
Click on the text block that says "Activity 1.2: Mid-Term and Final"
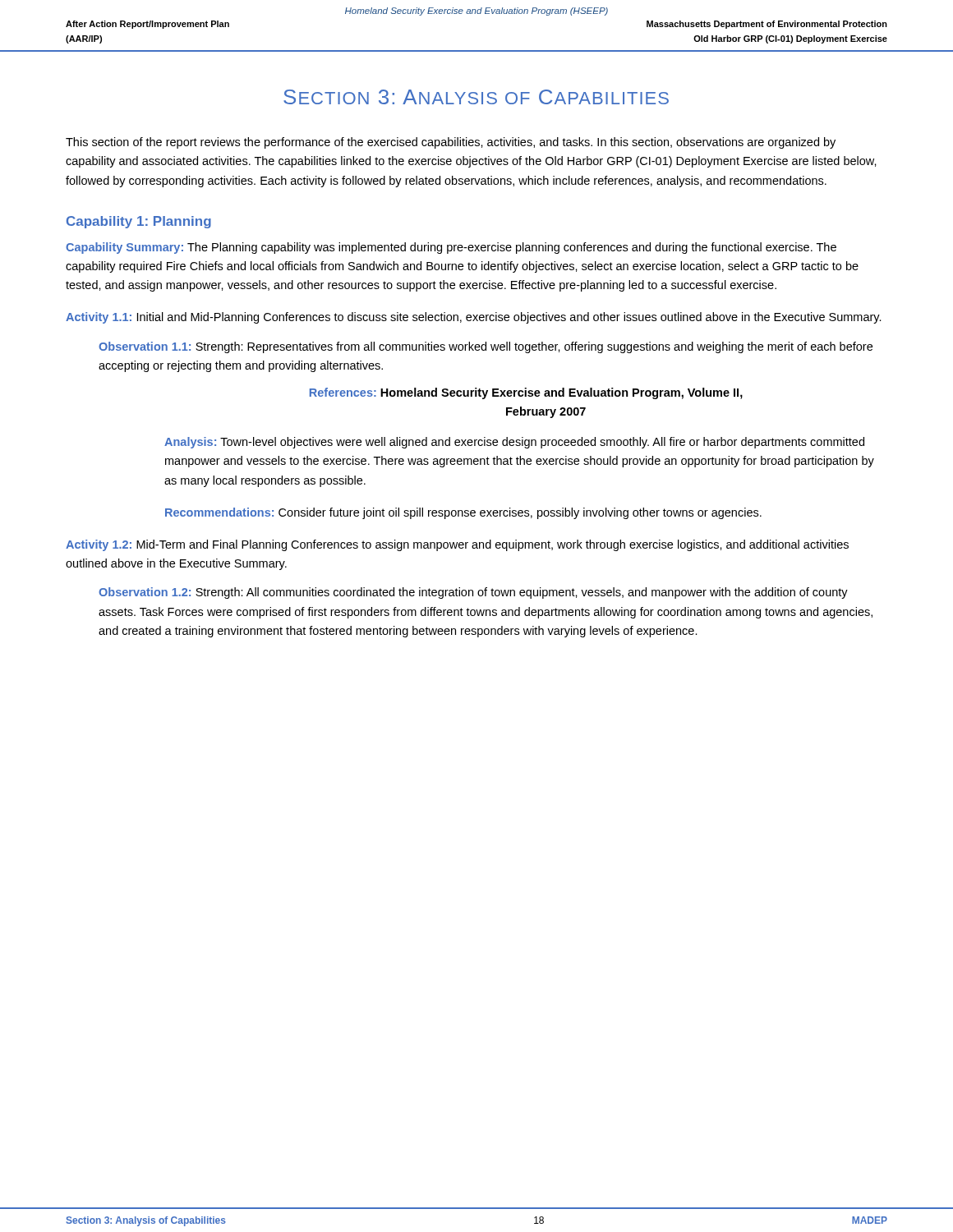(457, 554)
